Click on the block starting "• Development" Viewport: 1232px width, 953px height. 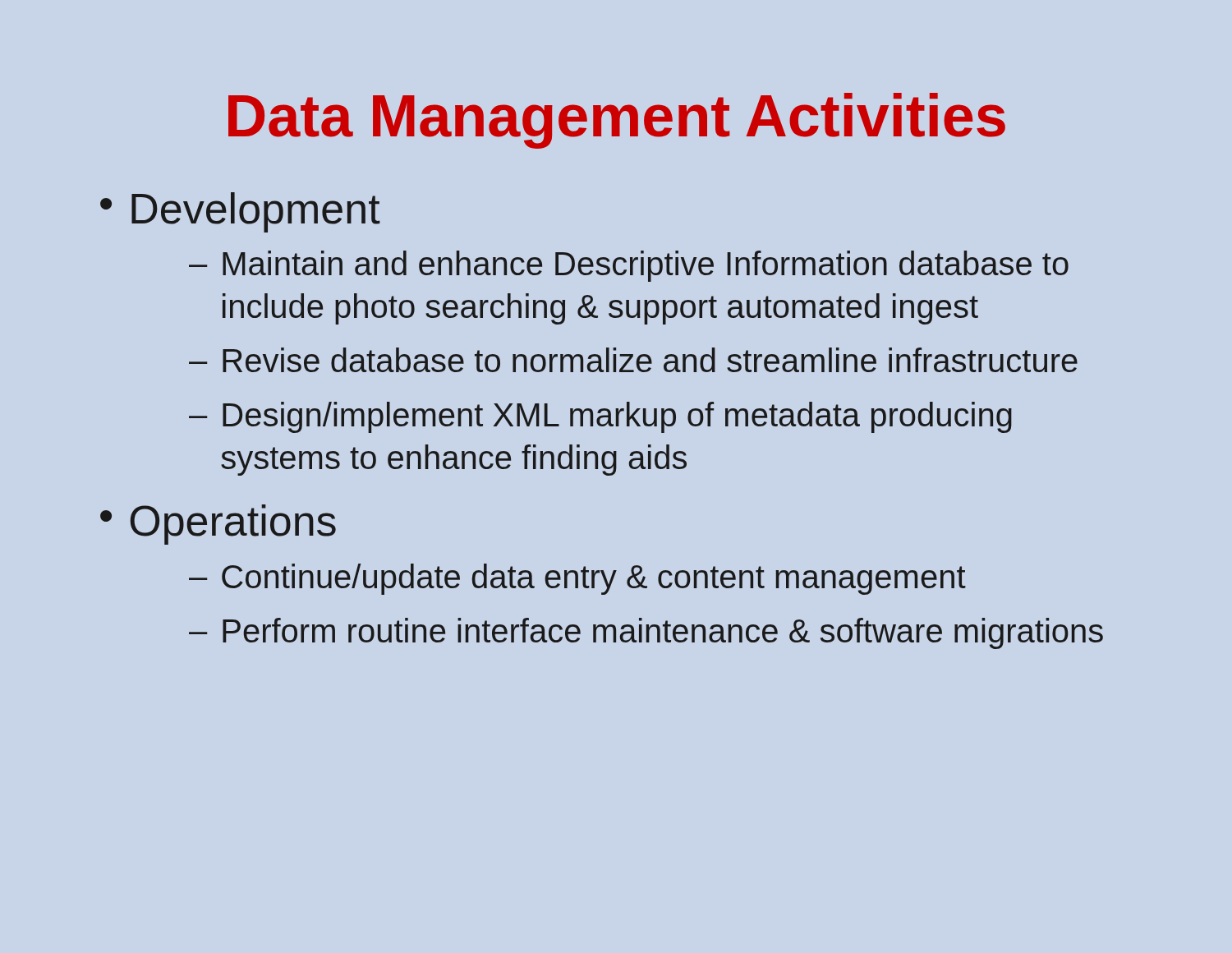point(240,212)
